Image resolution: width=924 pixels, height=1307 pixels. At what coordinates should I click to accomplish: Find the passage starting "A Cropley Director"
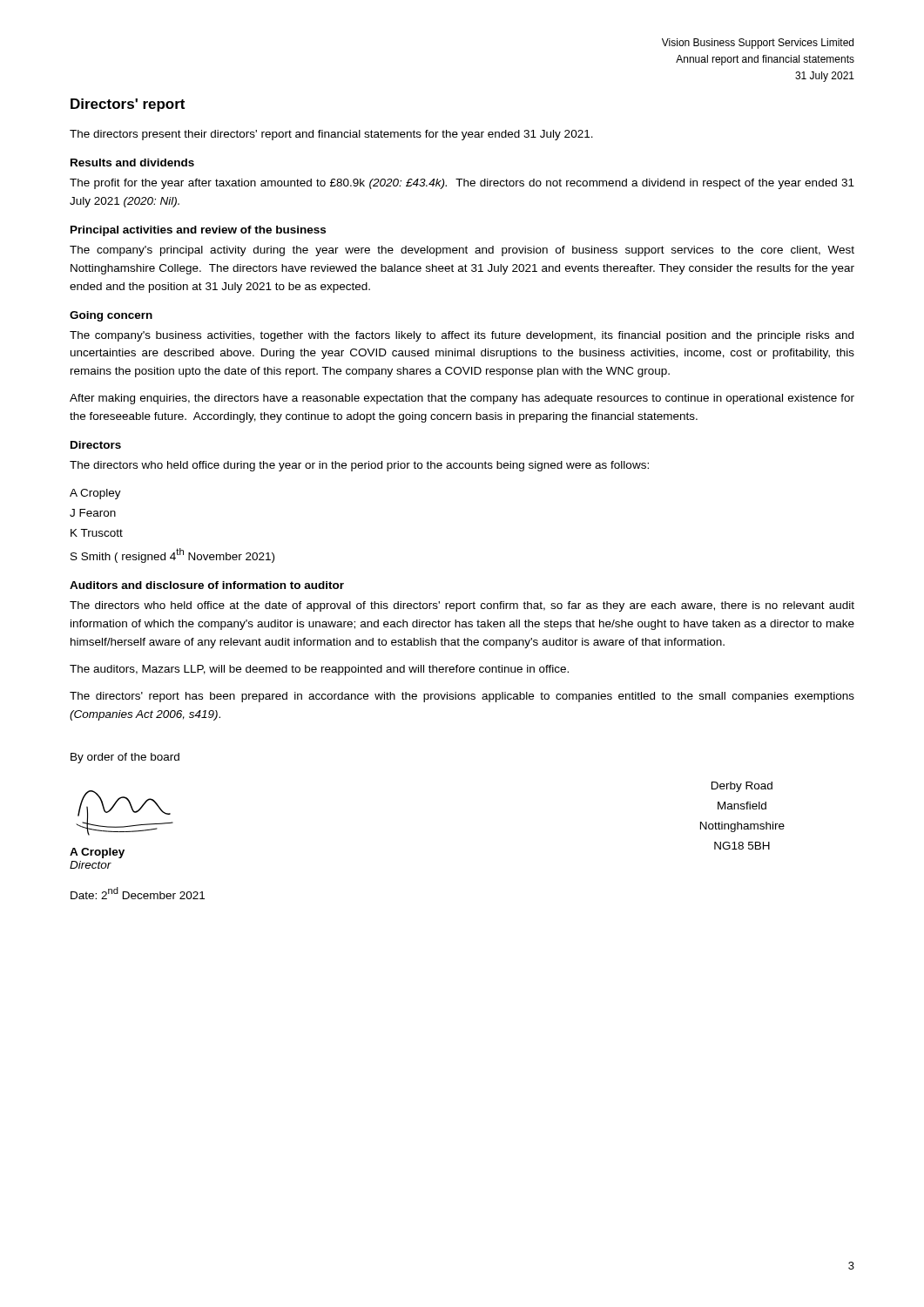(x=95, y=851)
